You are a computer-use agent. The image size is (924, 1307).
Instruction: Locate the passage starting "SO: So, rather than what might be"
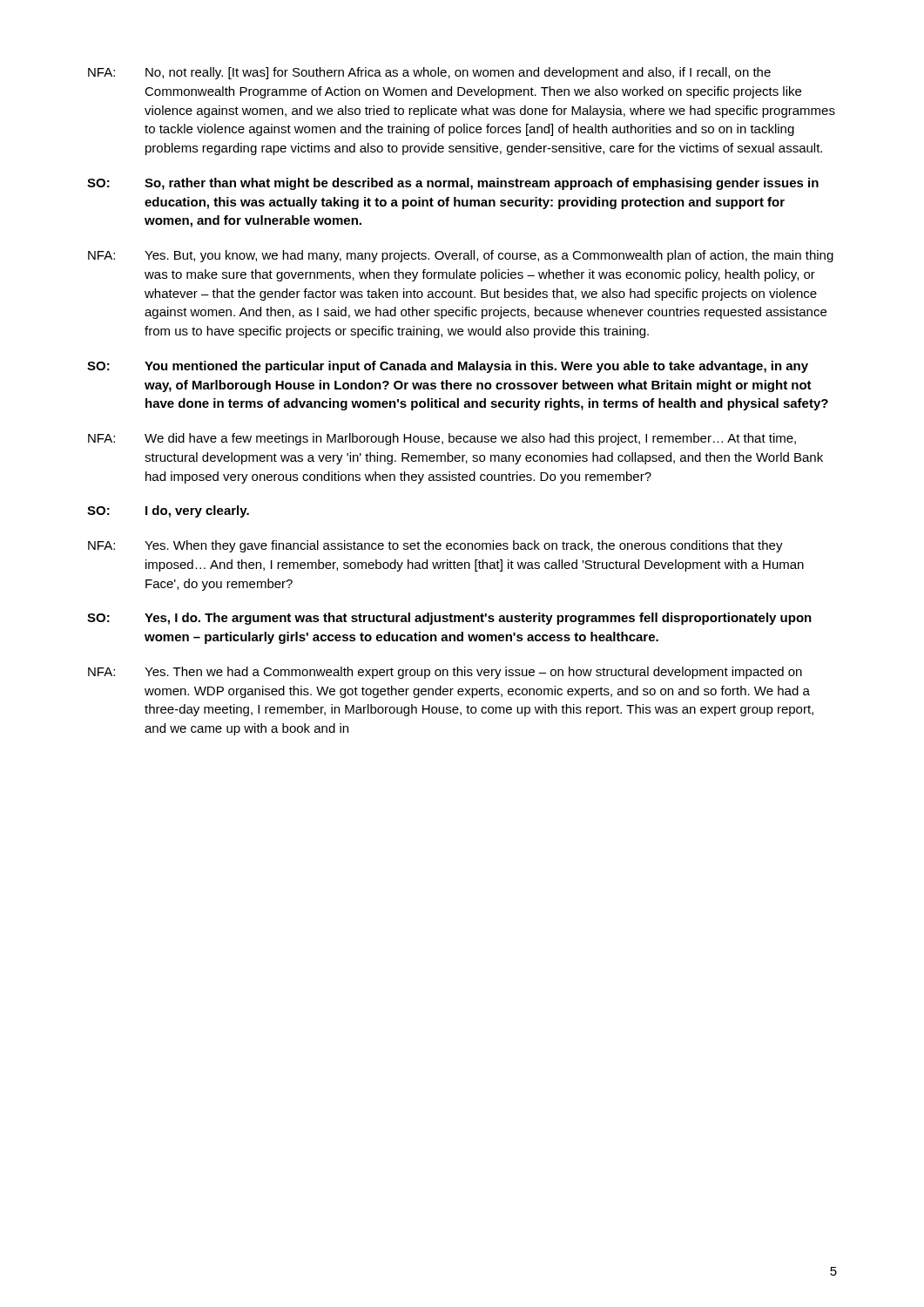coord(462,202)
